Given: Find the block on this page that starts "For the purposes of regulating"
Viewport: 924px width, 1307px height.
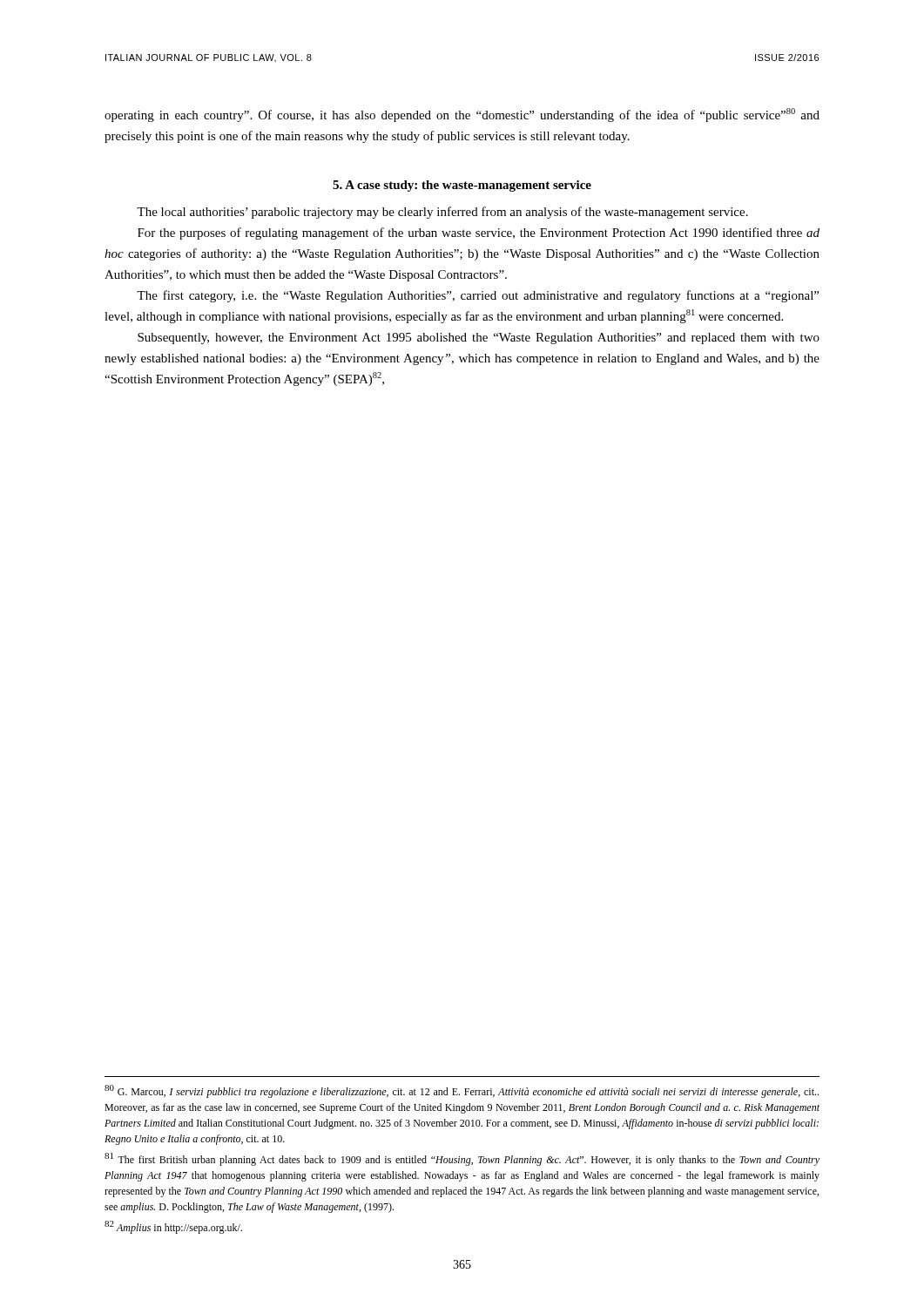Looking at the screenshot, I should pyautogui.click(x=462, y=254).
